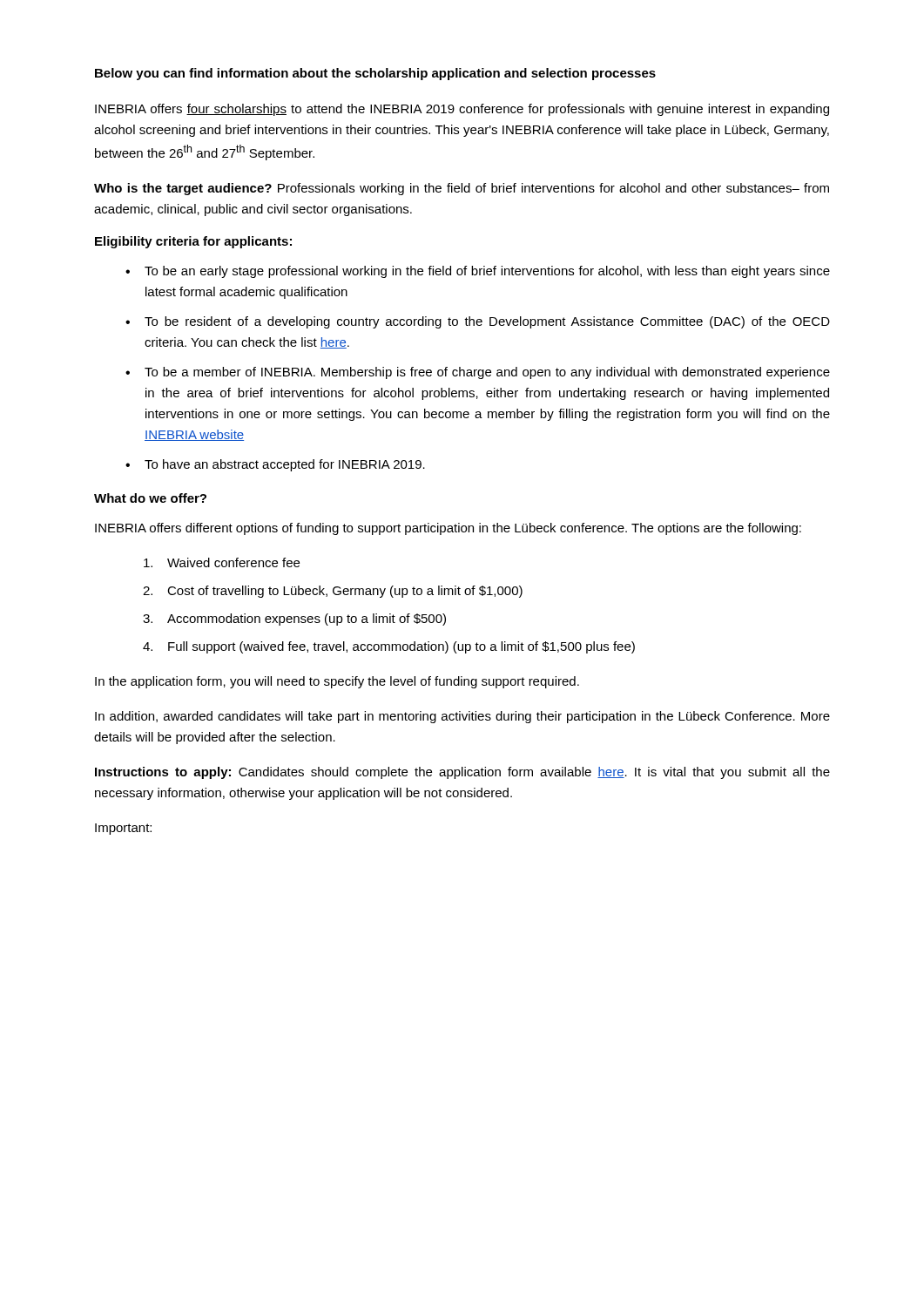Screen dimensions: 1307x924
Task: Locate the text block starting "2. Cost of travelling to"
Action: [486, 591]
